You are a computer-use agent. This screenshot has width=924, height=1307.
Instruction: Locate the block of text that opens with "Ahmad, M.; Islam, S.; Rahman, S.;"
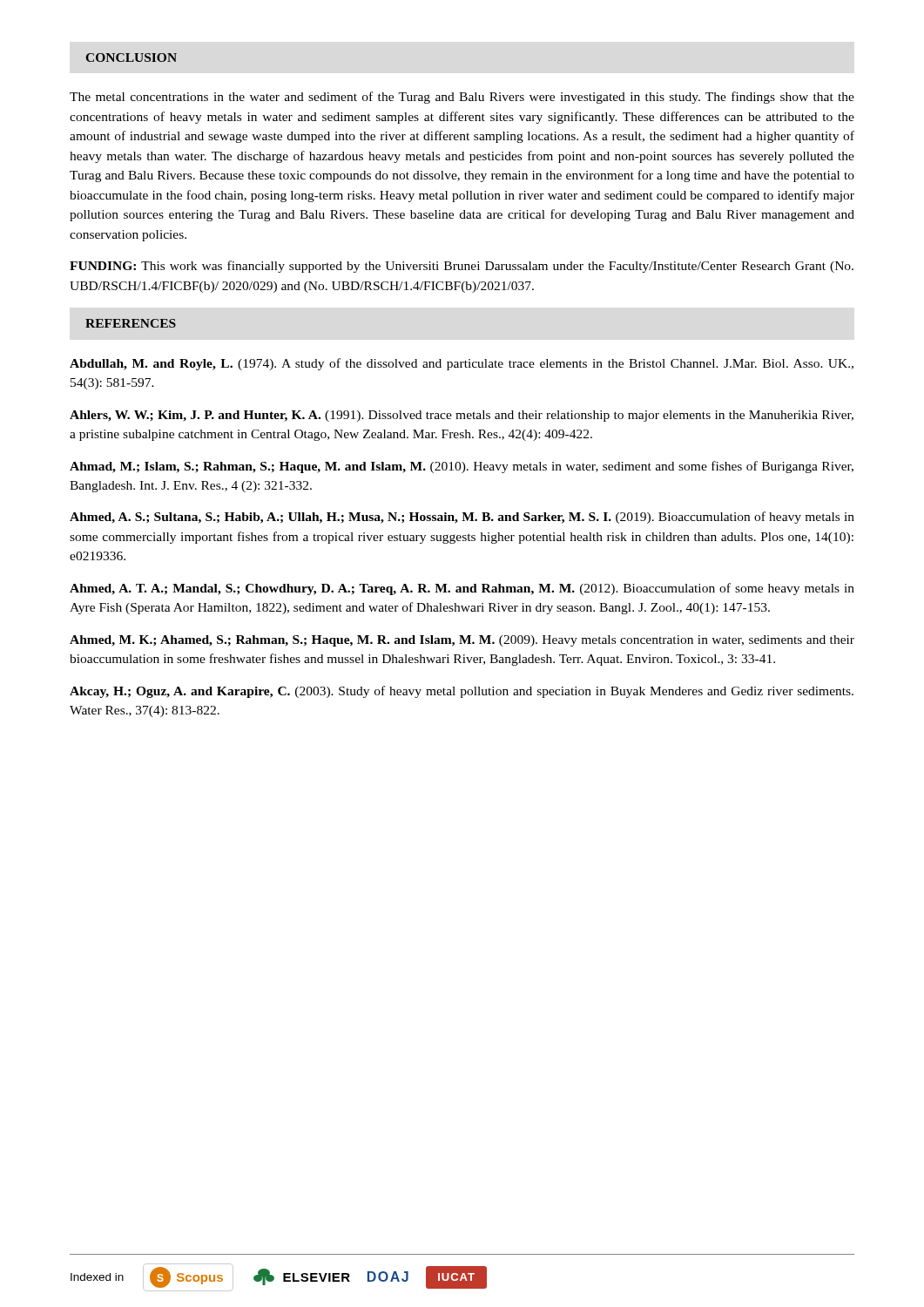click(x=462, y=475)
